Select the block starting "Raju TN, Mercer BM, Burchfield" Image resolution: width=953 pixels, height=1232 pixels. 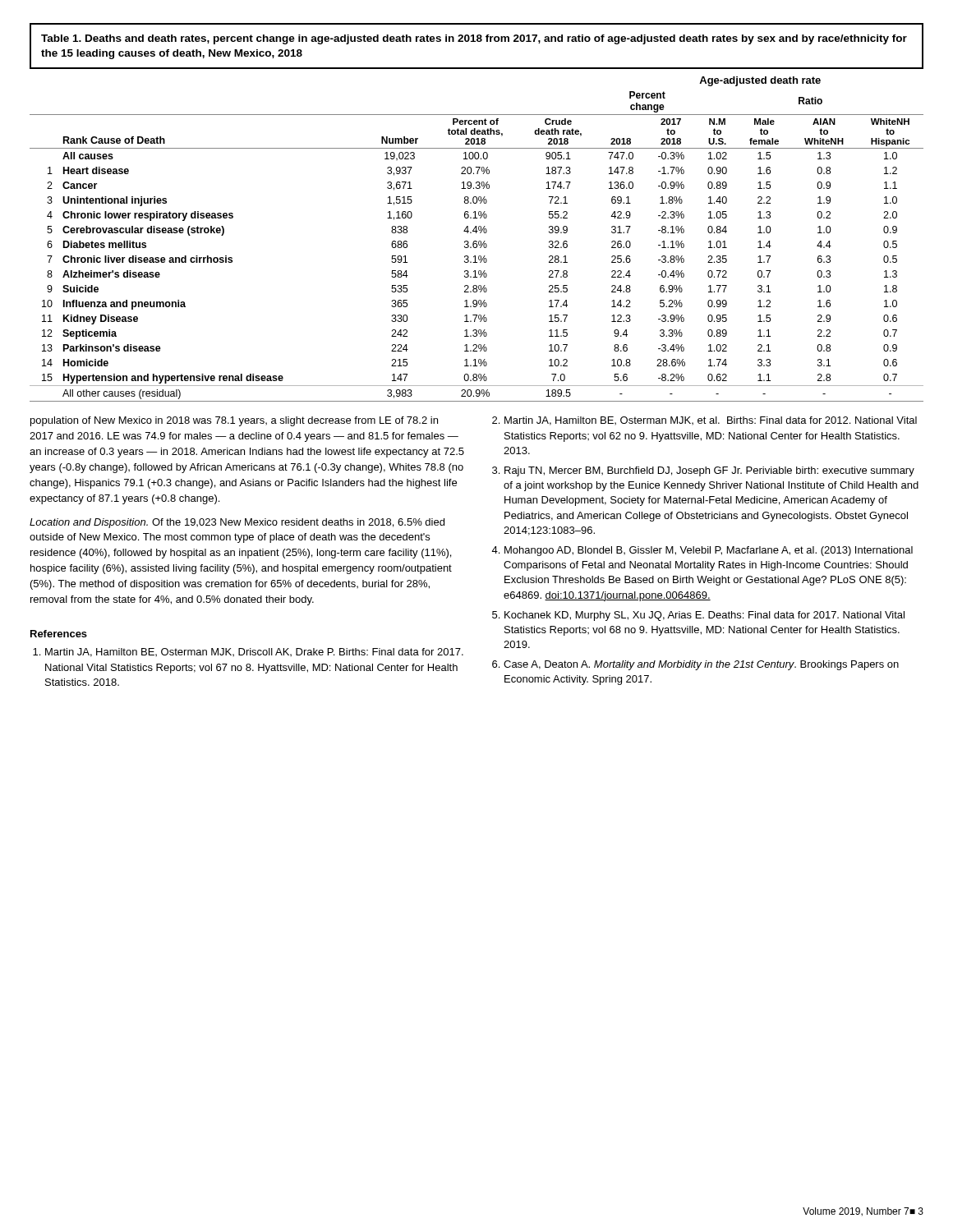point(711,500)
